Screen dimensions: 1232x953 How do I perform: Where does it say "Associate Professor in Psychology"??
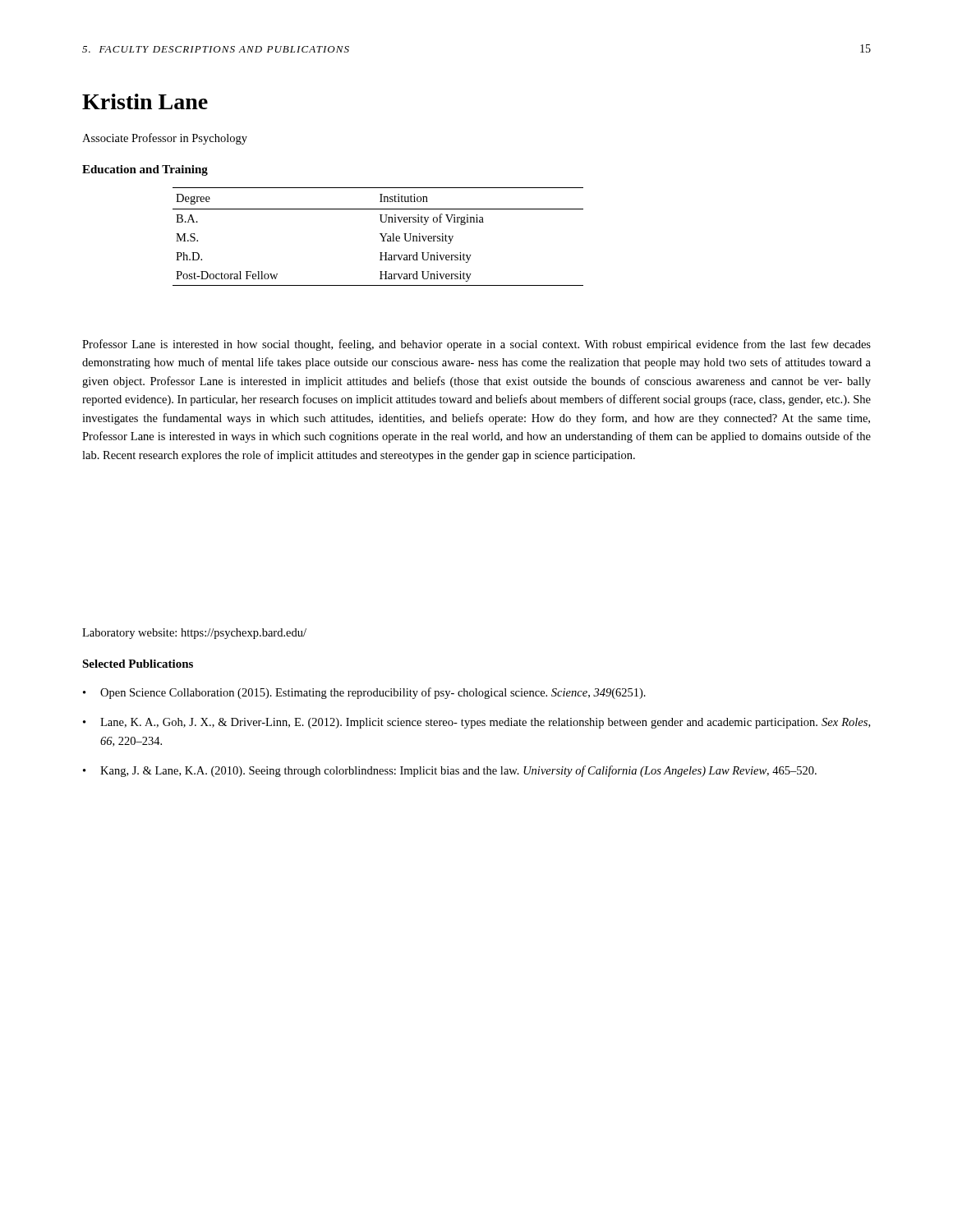pos(165,138)
